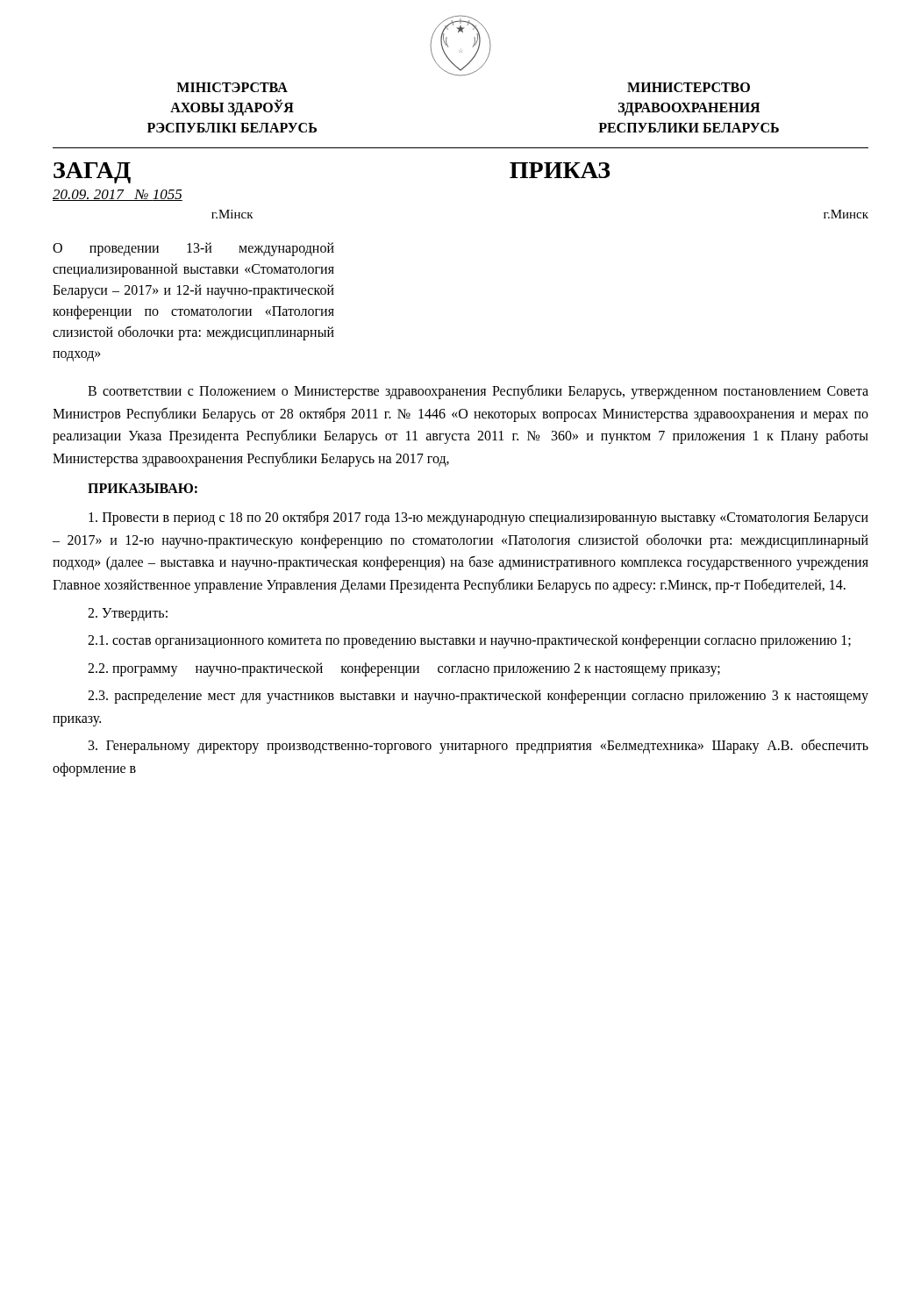Select the text block that reads "О проведении 13-й международной специализированной"
This screenshot has height=1316, width=921.
[193, 301]
